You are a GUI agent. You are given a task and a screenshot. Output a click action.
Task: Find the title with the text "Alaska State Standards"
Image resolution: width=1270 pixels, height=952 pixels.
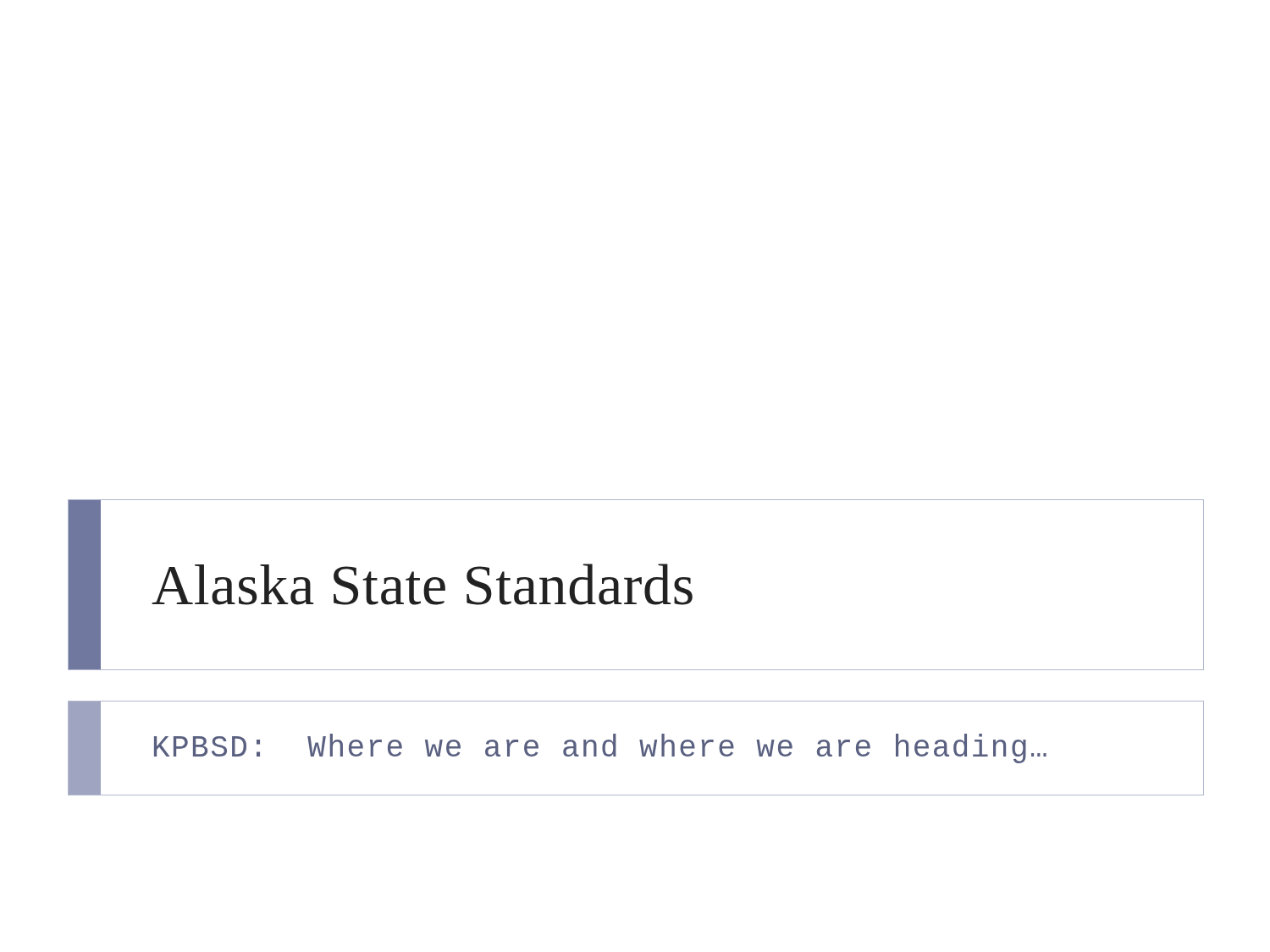pyautogui.click(x=636, y=585)
